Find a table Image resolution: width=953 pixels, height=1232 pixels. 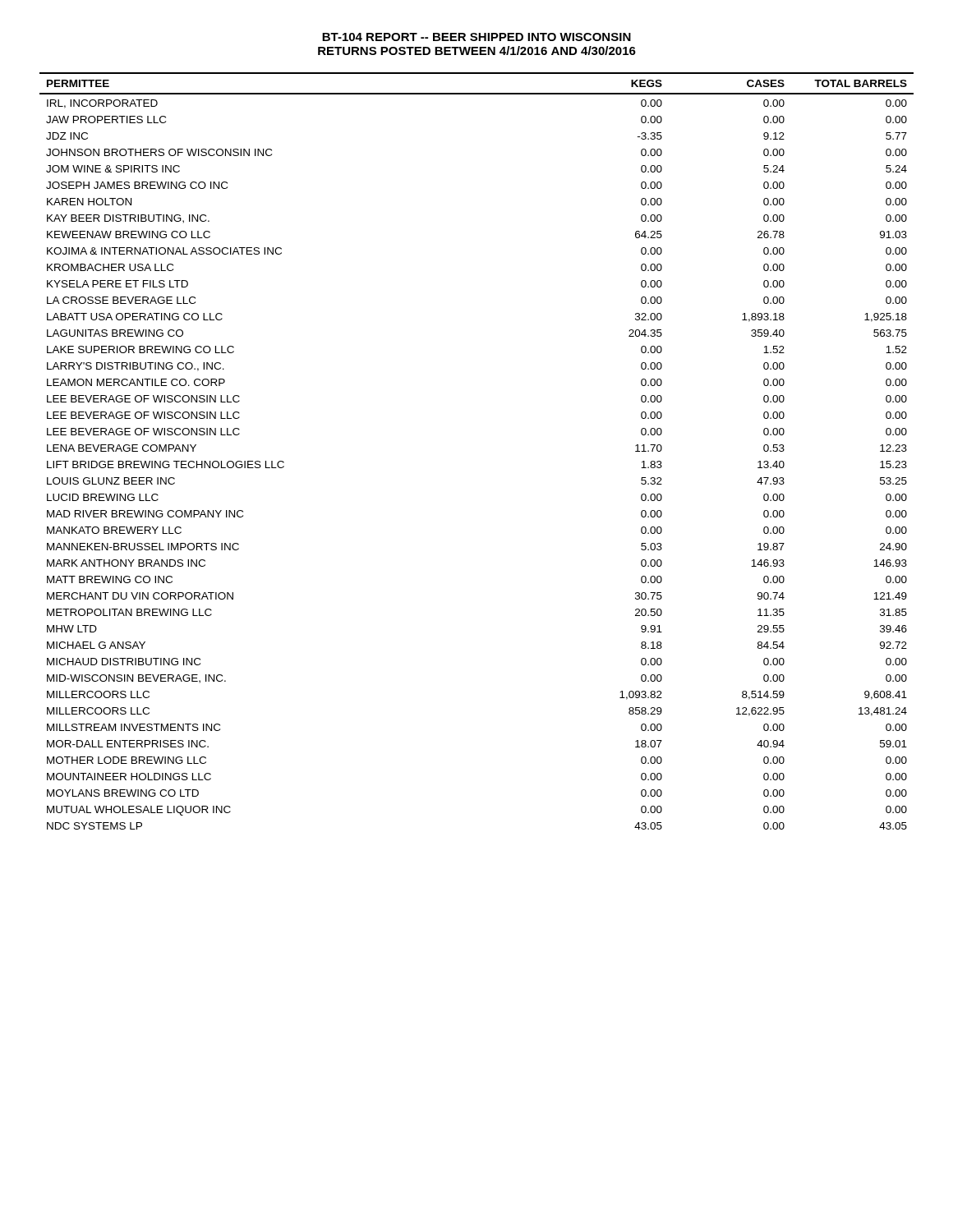(x=476, y=453)
